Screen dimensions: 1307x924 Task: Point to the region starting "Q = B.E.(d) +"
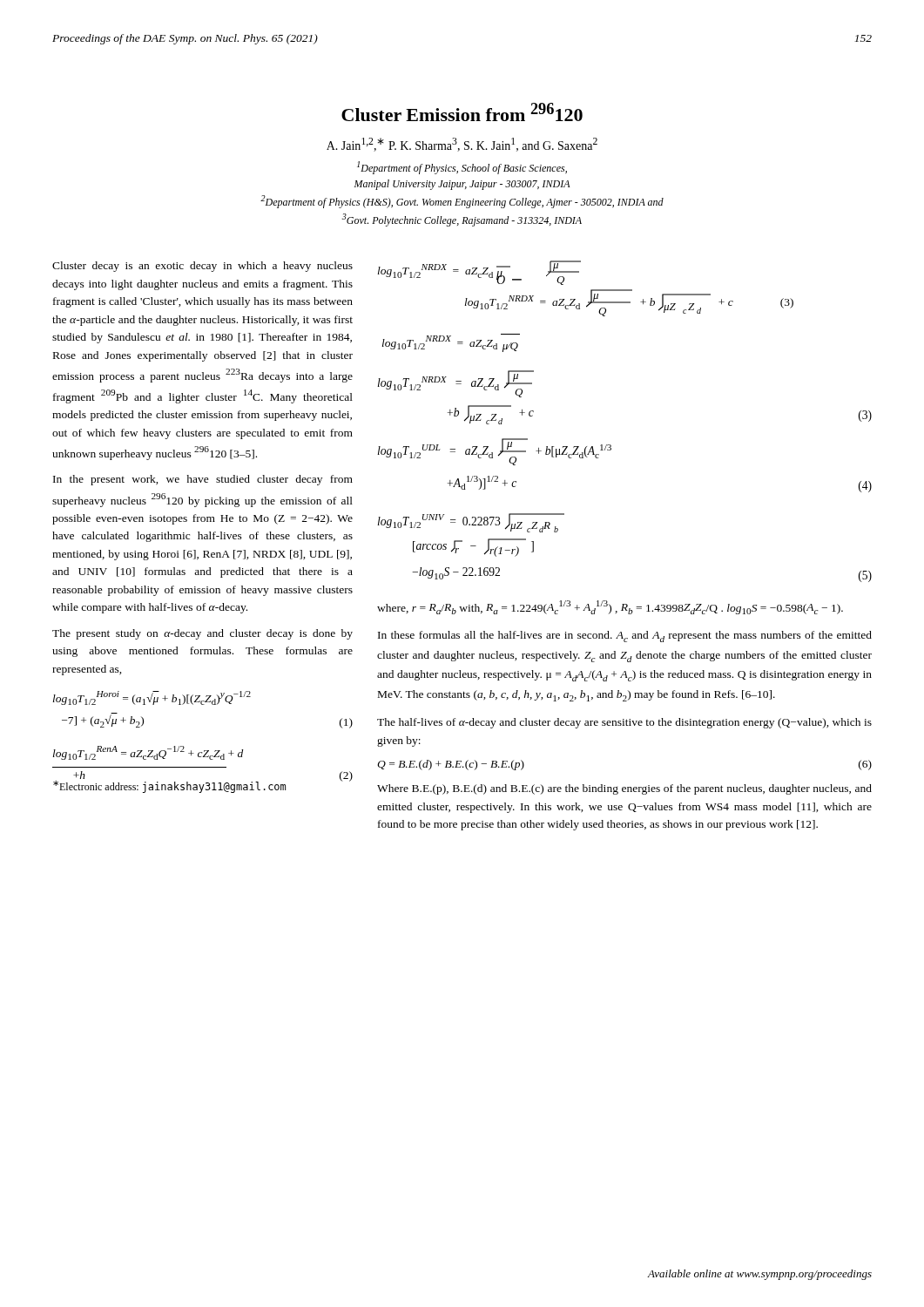tap(450, 765)
